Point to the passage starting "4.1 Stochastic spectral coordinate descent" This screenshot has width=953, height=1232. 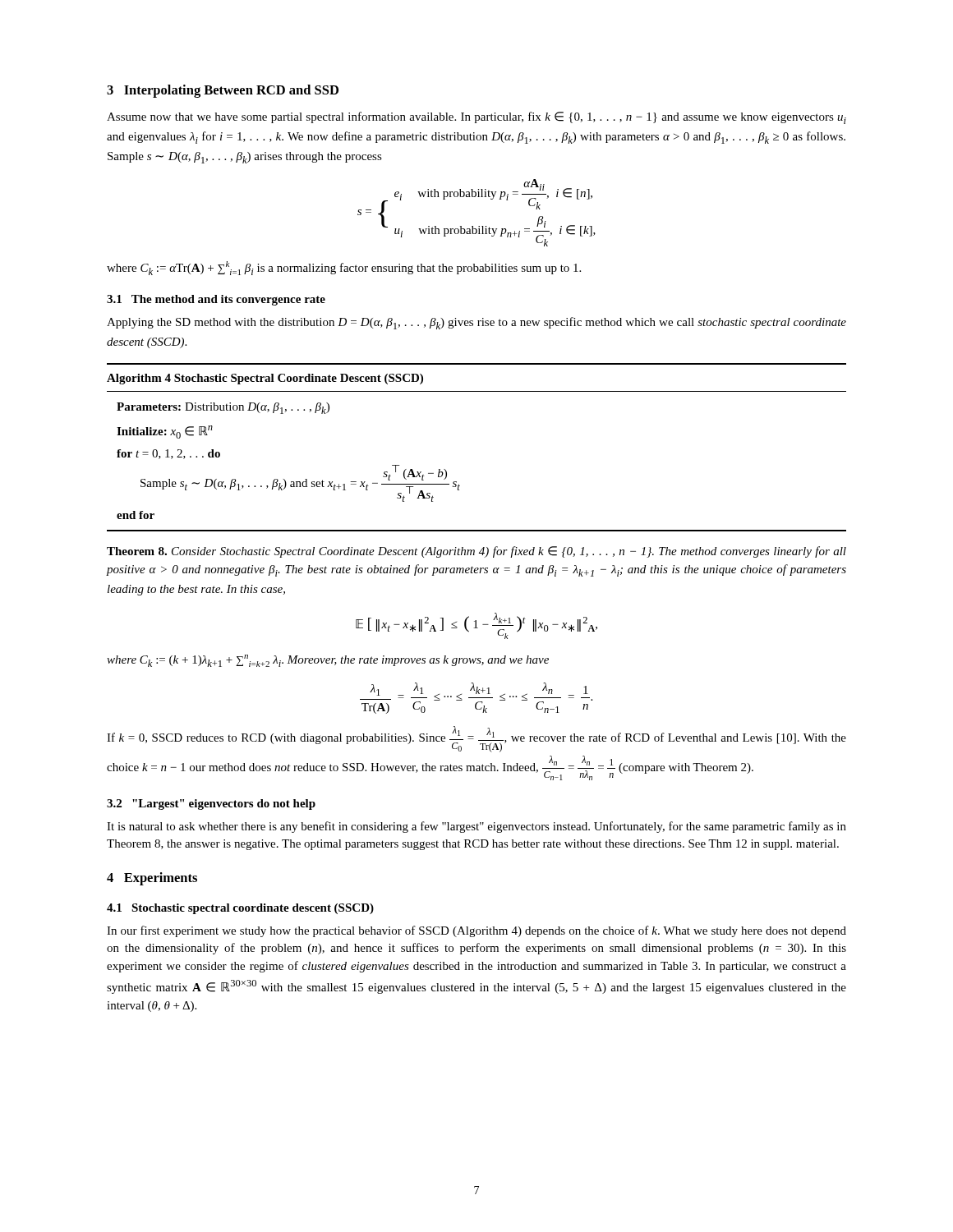pyautogui.click(x=240, y=907)
